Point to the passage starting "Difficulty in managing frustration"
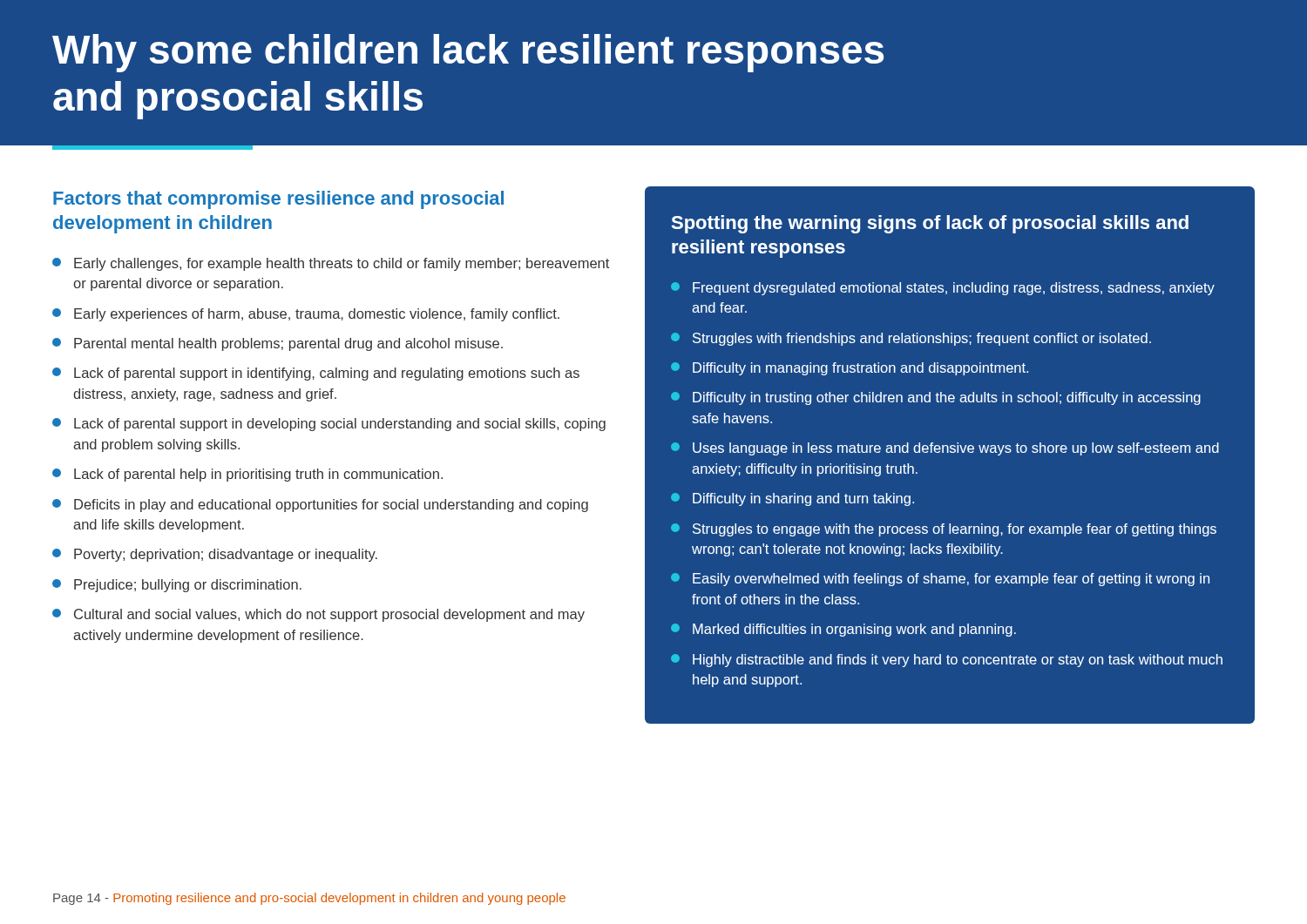The height and width of the screenshot is (924, 1307). (x=850, y=368)
